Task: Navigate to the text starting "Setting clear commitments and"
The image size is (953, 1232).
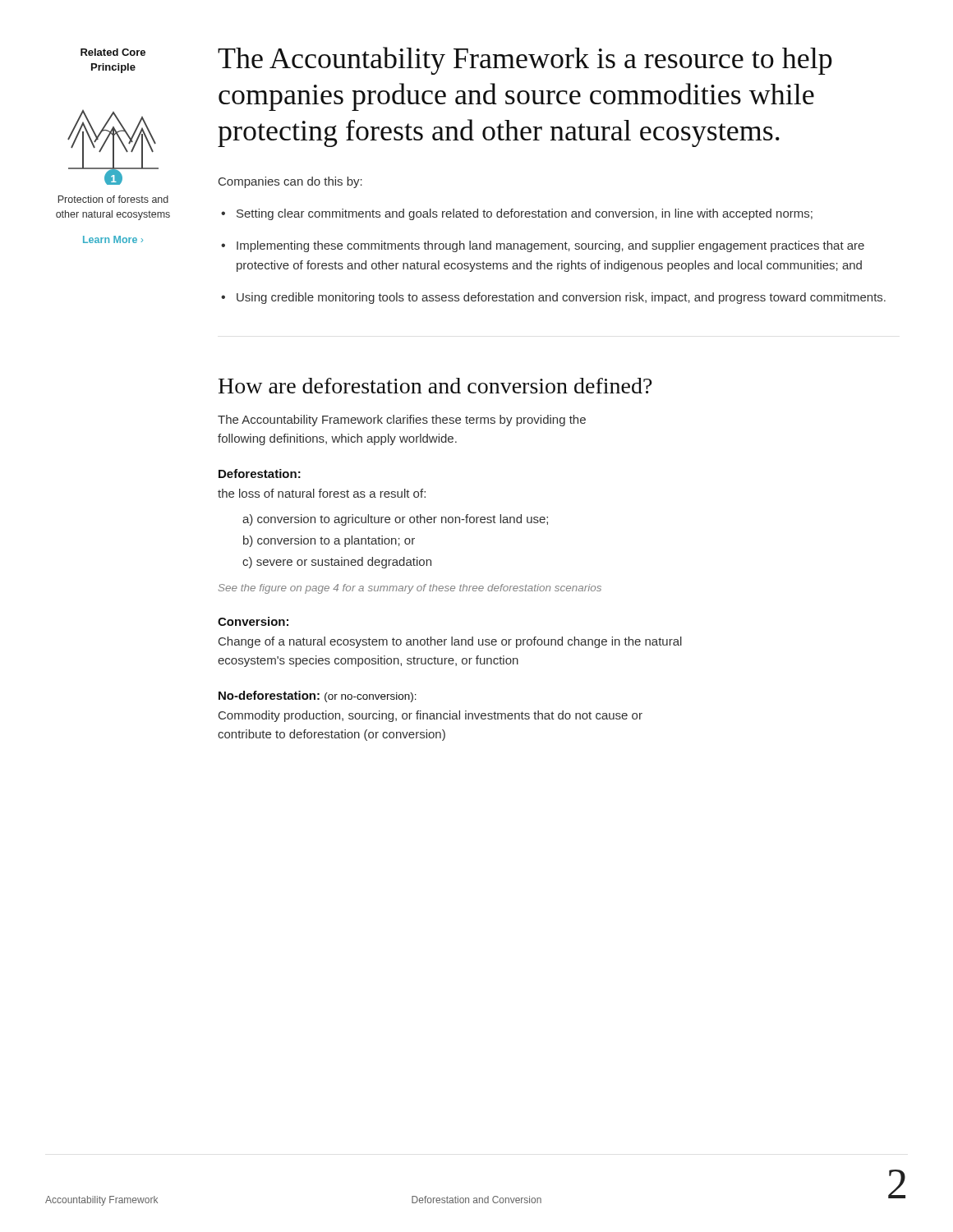Action: (525, 213)
